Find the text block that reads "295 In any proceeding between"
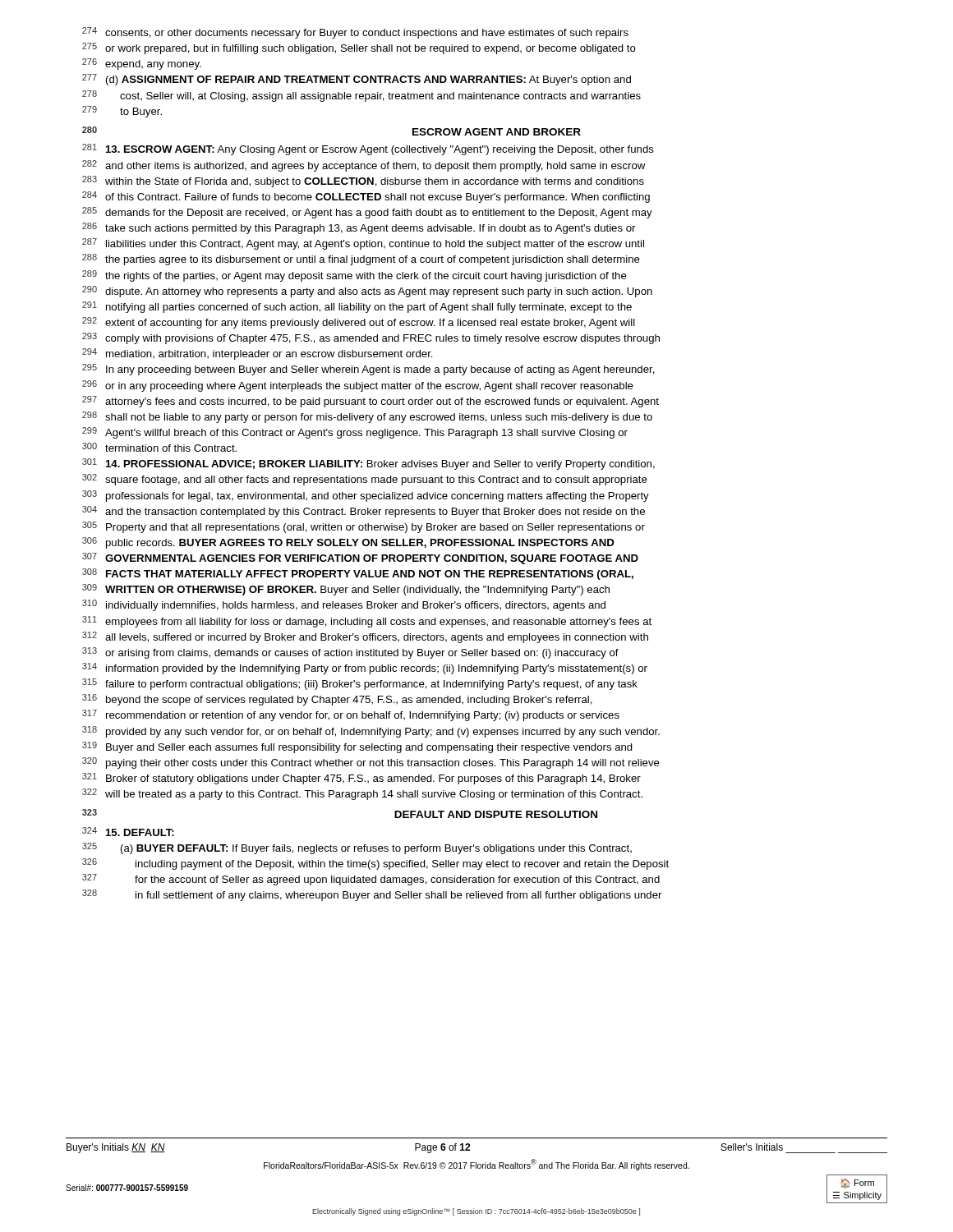This screenshot has height=1232, width=953. pos(476,409)
